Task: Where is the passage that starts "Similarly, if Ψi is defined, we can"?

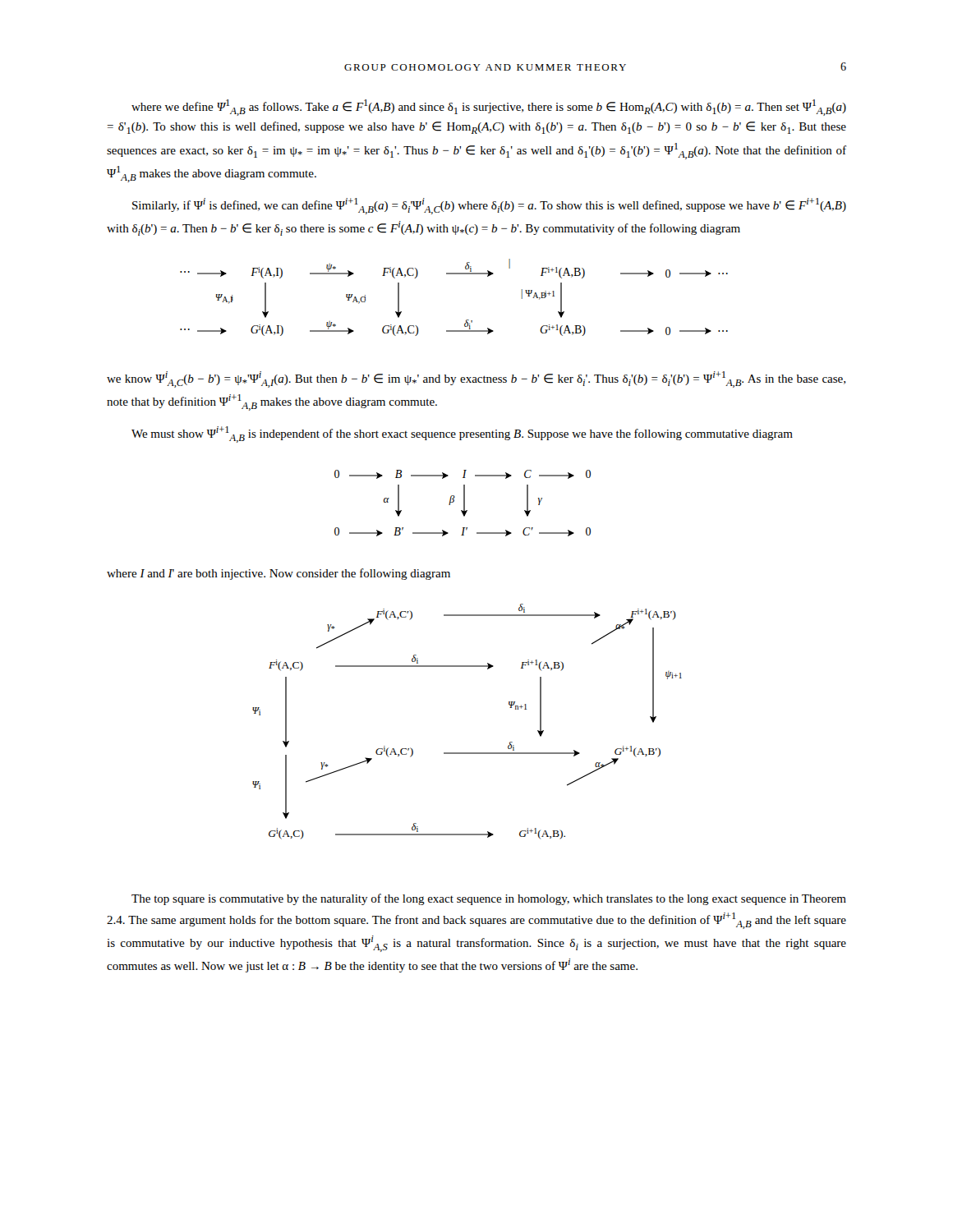Action: pos(476,217)
